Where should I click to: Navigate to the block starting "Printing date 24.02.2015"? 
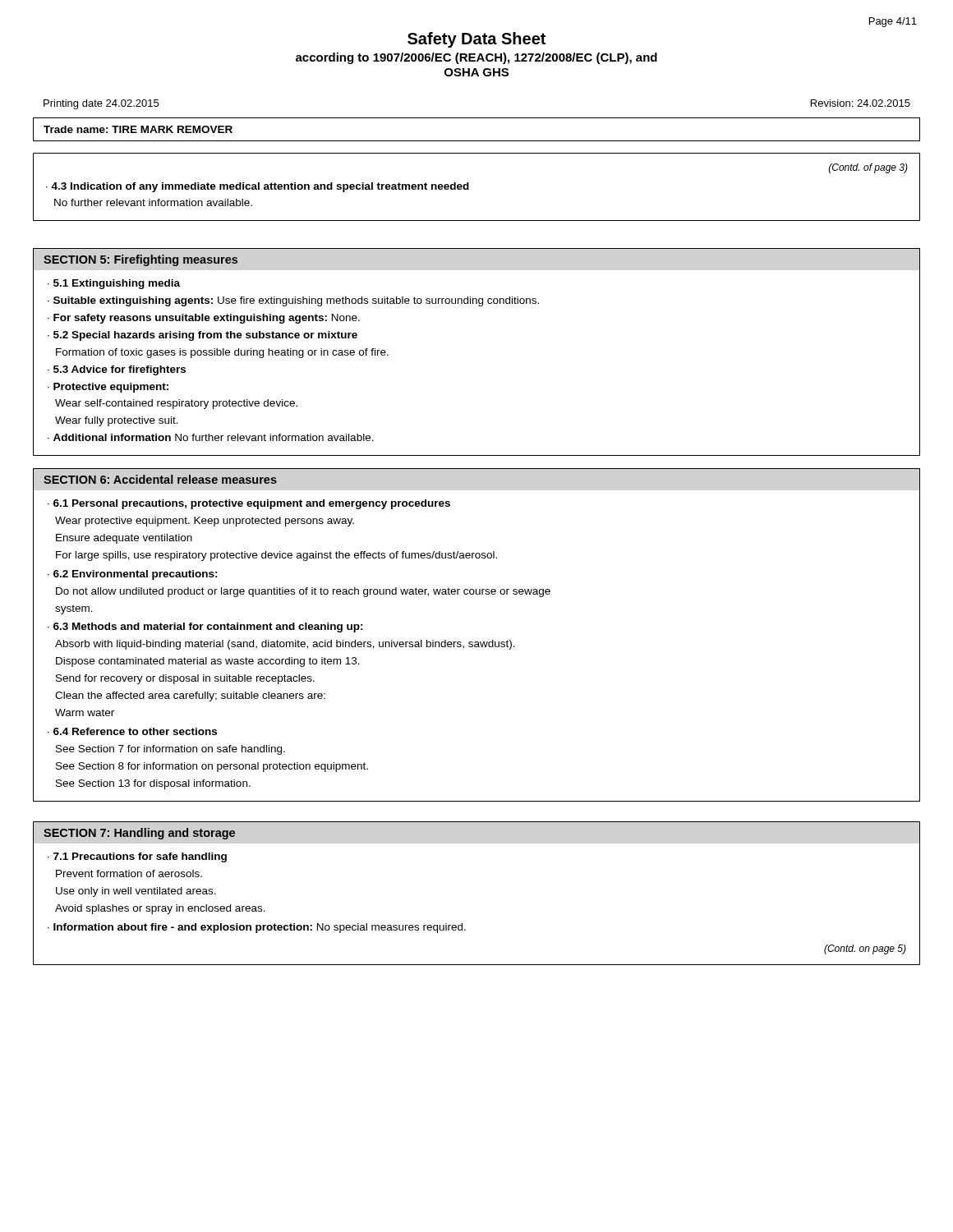(x=101, y=103)
